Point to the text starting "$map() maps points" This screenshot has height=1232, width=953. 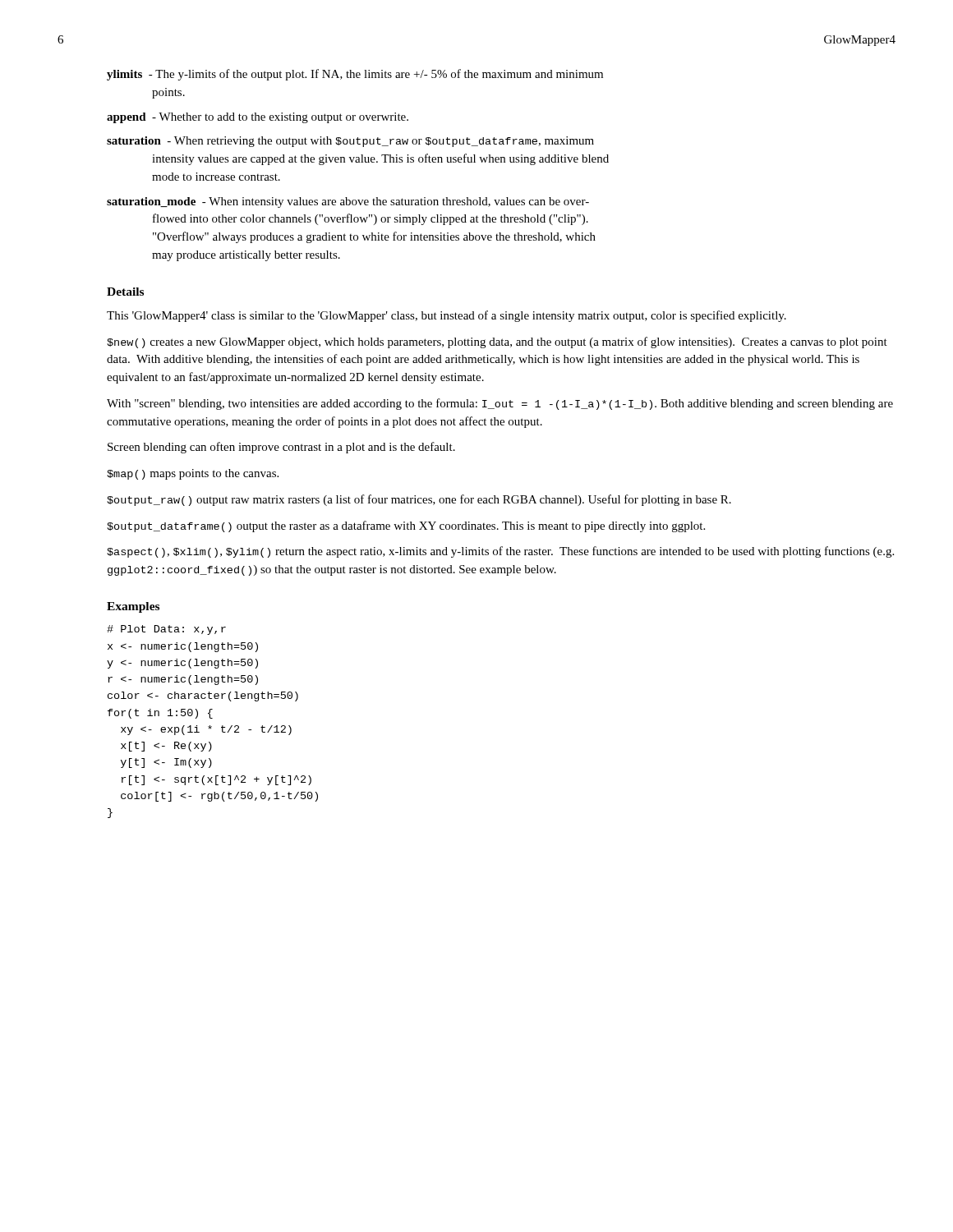click(193, 474)
